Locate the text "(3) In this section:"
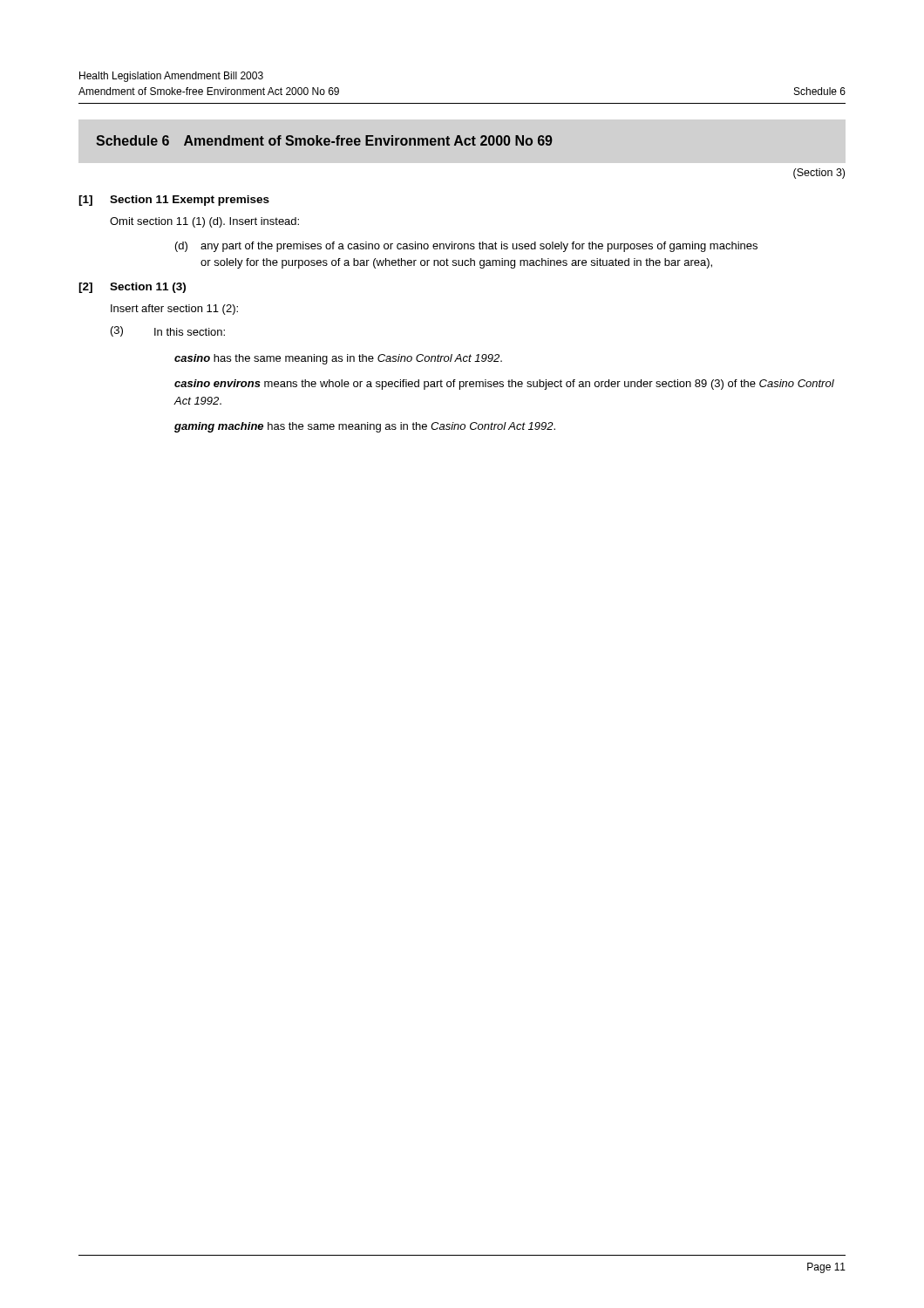The width and height of the screenshot is (924, 1308). coord(168,331)
